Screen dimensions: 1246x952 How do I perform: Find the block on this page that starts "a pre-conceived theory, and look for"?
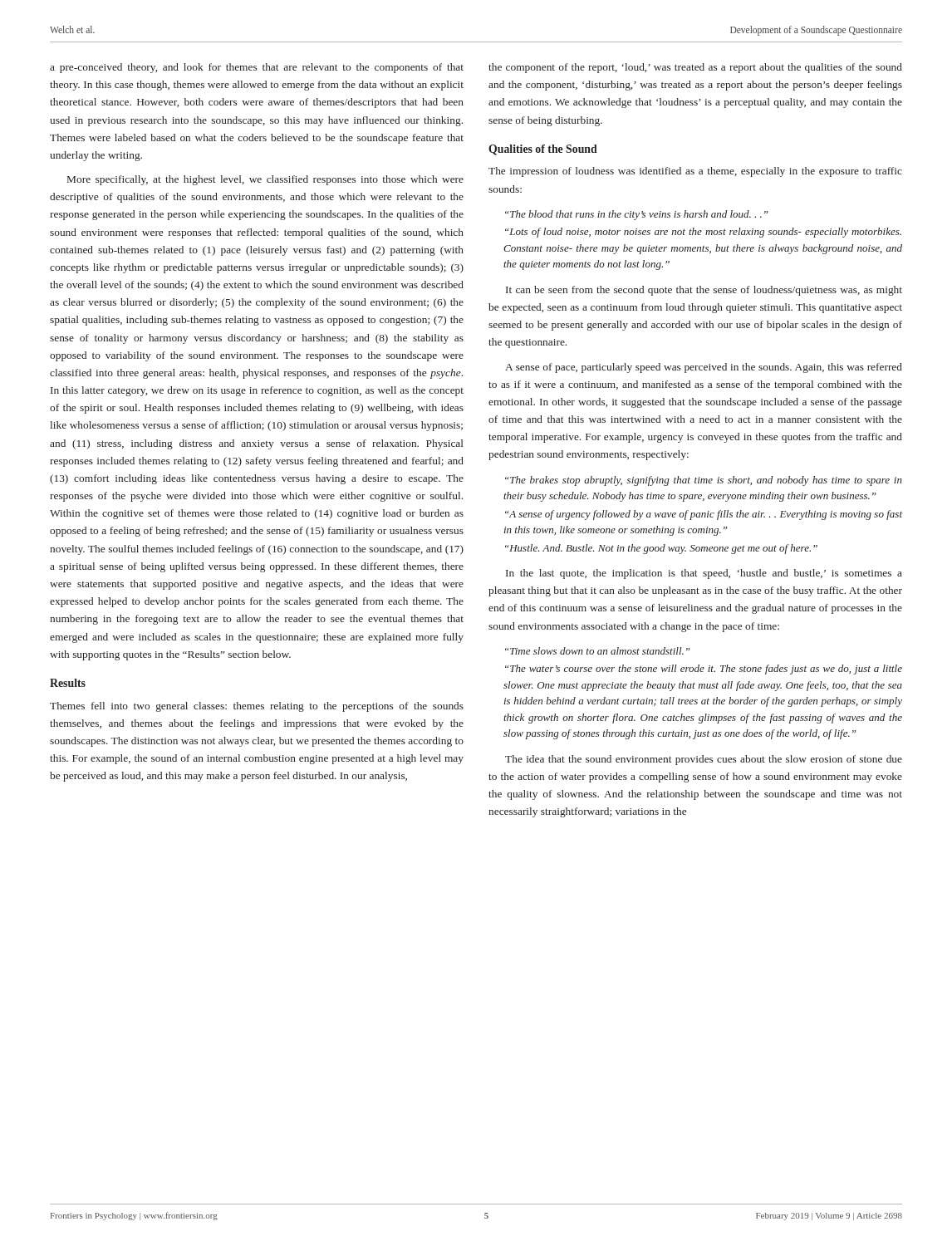(x=257, y=360)
